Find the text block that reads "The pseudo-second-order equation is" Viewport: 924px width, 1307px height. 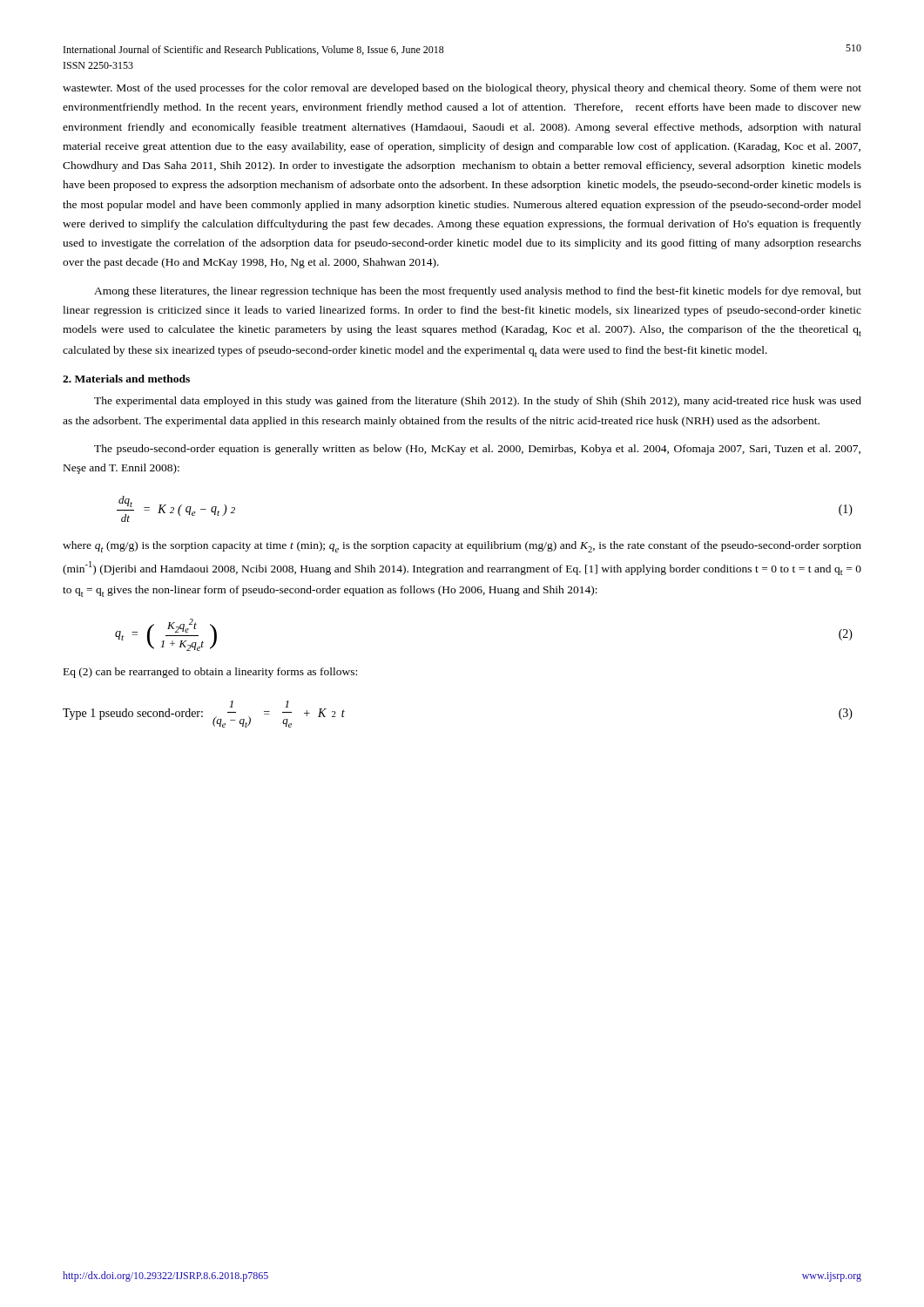pyautogui.click(x=462, y=458)
